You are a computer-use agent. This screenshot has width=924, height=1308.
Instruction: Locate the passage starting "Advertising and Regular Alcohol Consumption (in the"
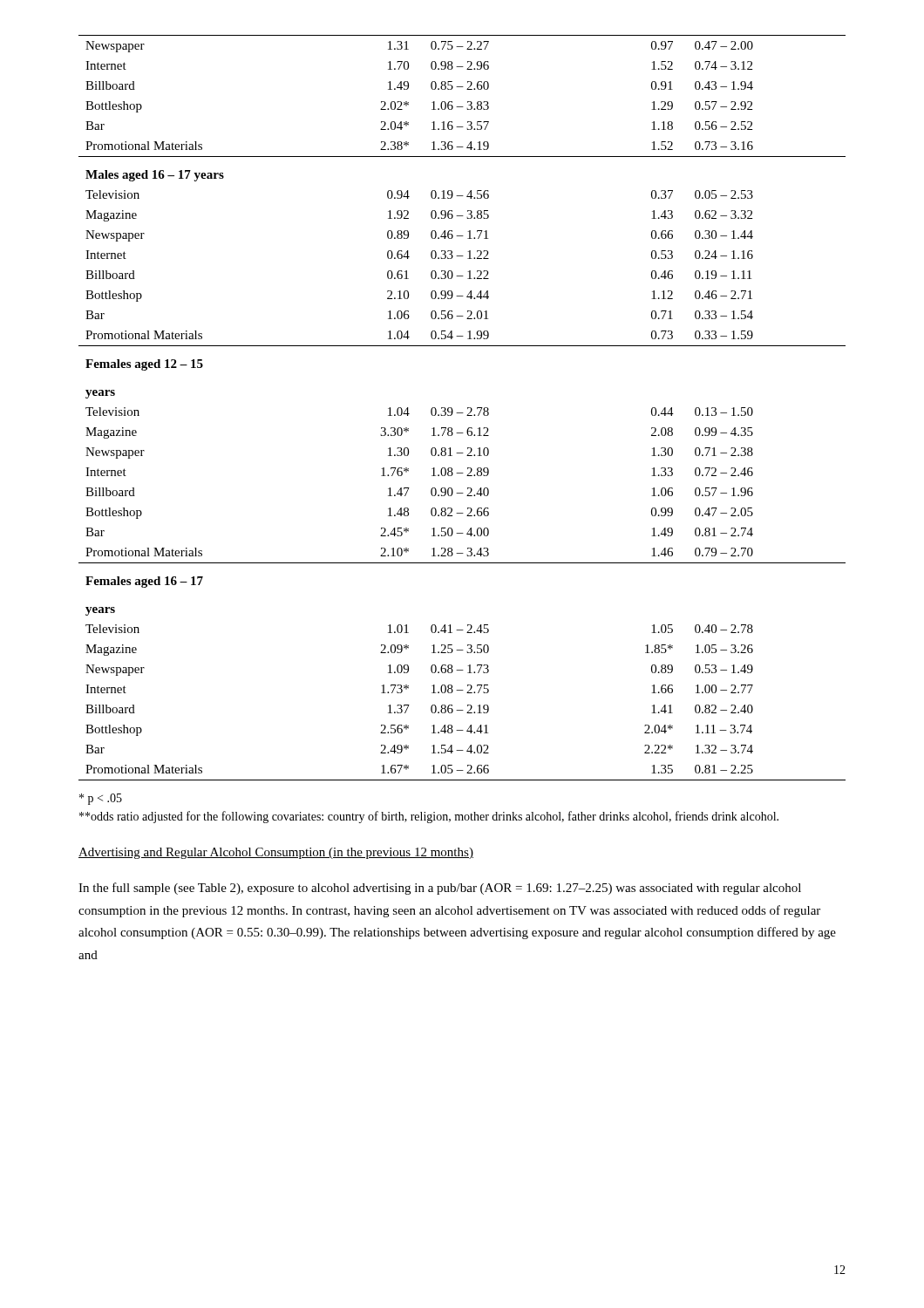[x=276, y=852]
